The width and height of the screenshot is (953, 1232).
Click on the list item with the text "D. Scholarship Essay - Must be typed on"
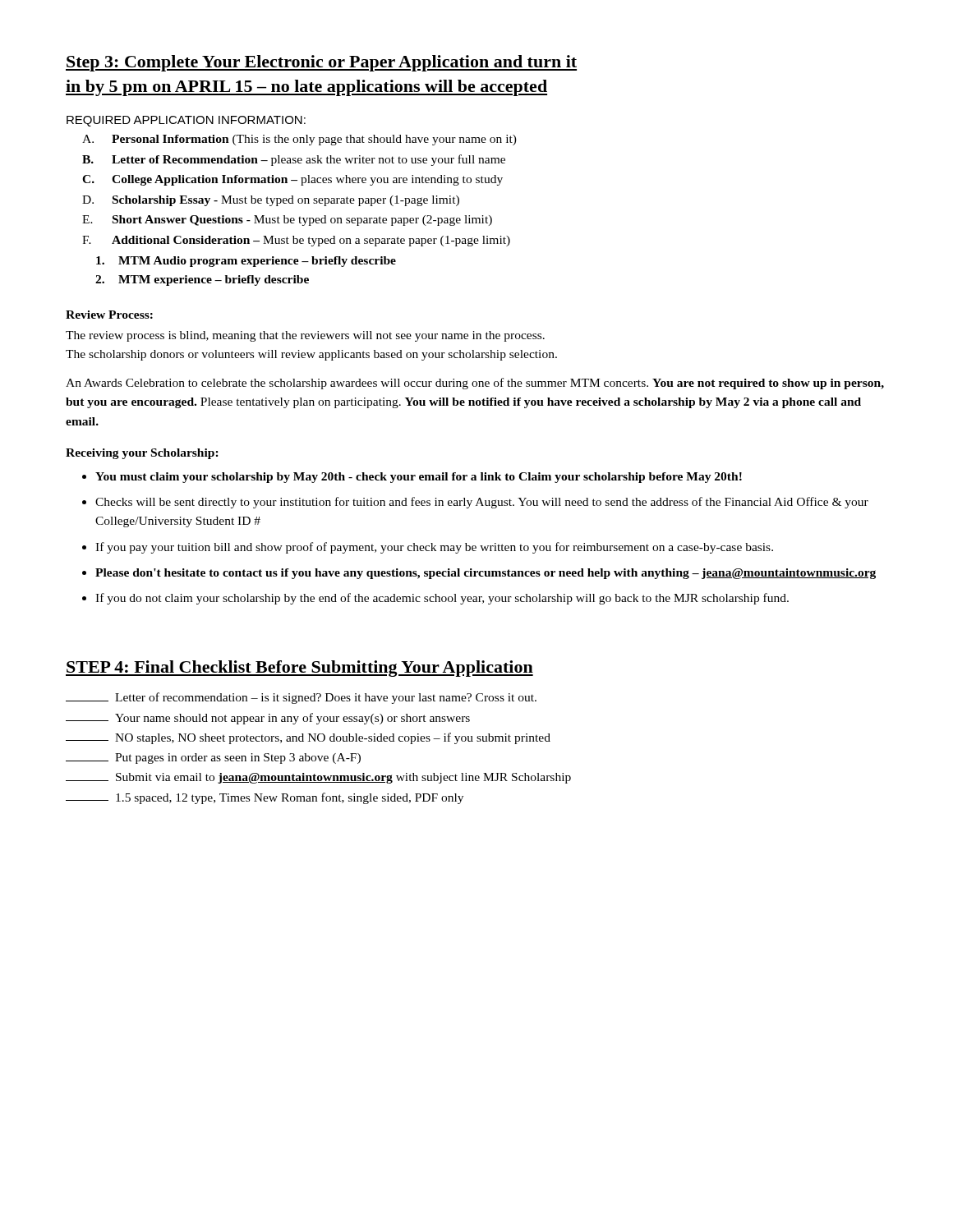(x=271, y=200)
